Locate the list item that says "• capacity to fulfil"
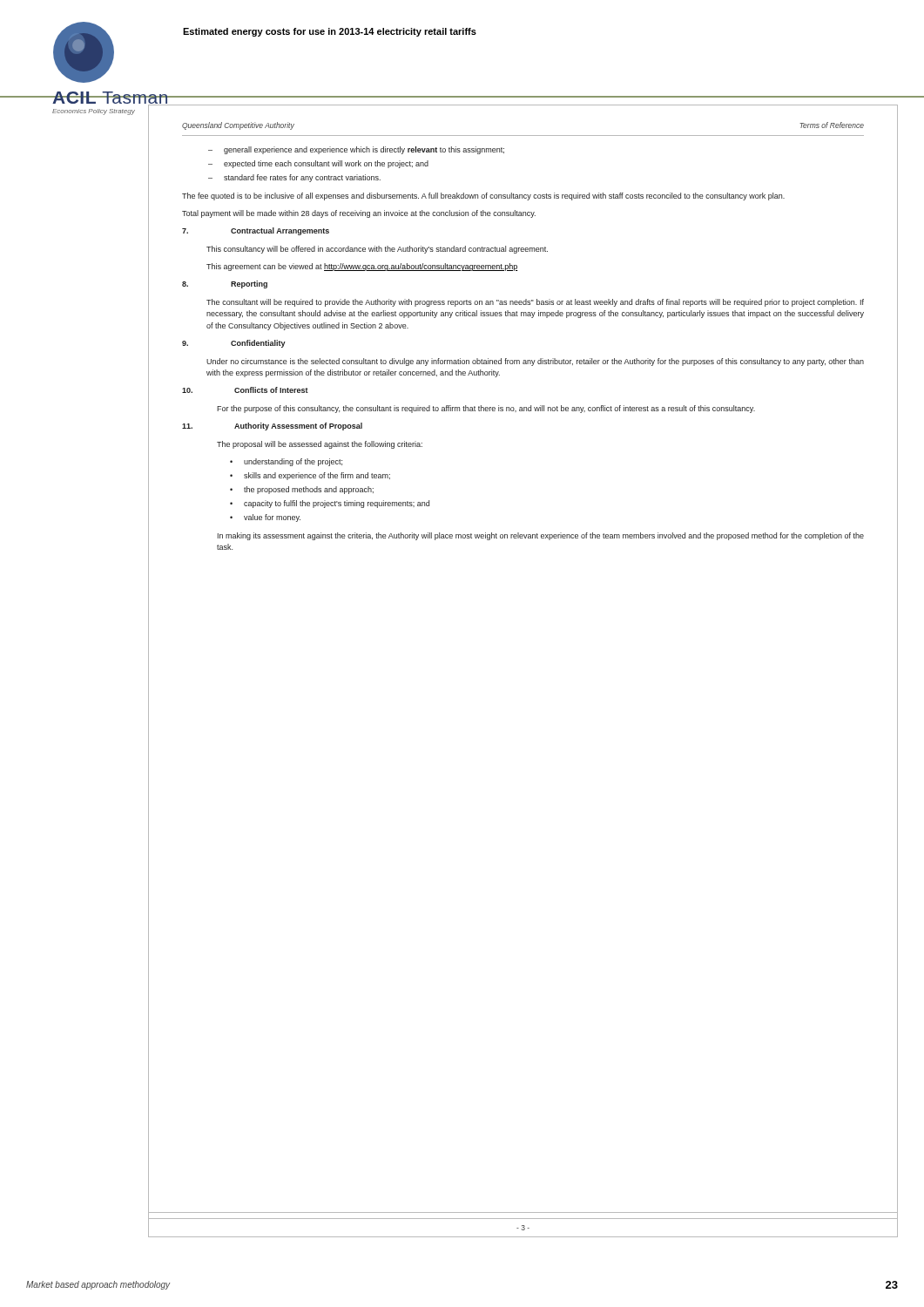Screen dimensions: 1307x924 click(x=330, y=504)
